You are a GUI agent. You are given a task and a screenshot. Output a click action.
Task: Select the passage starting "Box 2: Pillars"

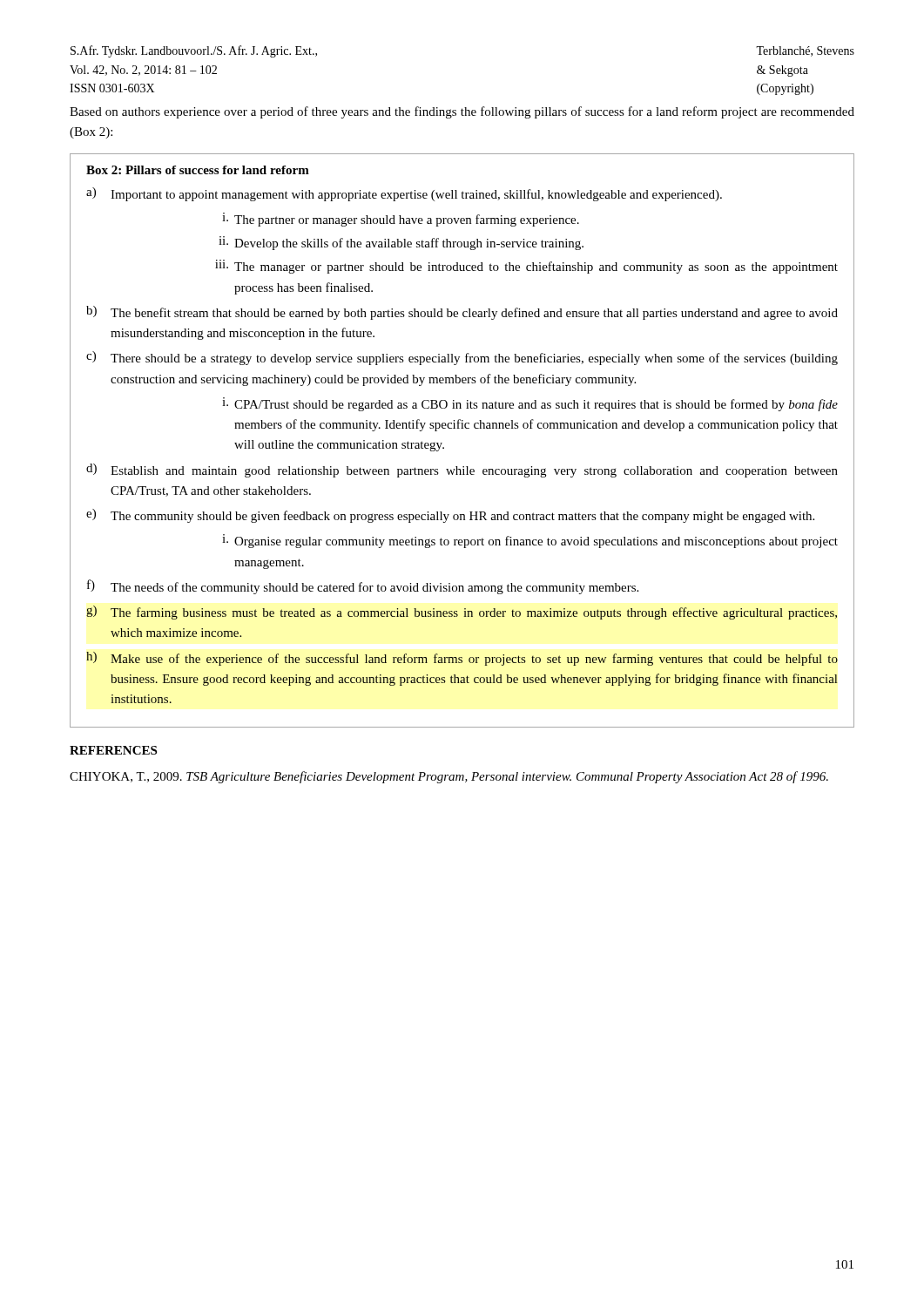tap(198, 170)
